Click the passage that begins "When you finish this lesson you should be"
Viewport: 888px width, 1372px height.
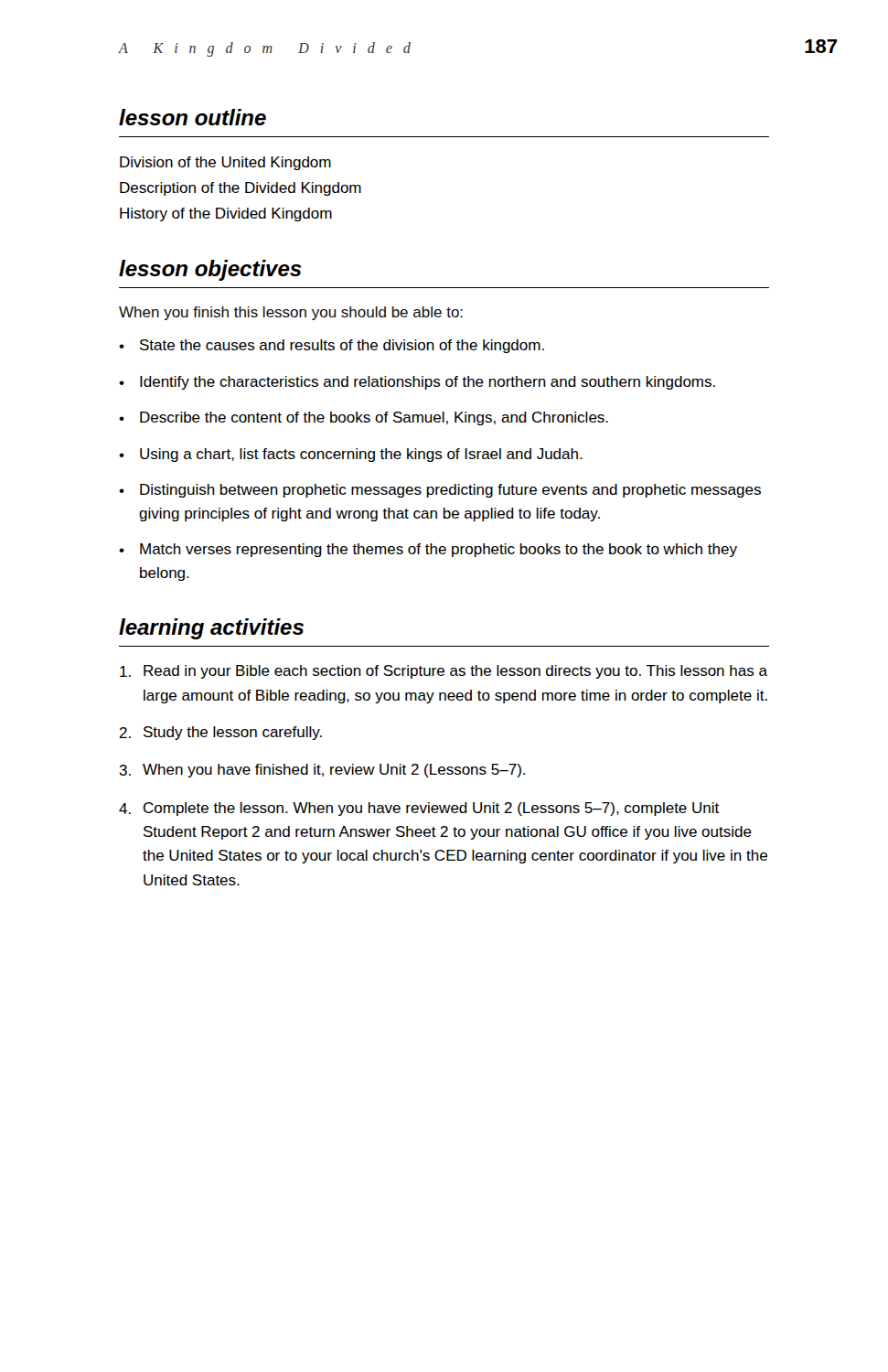tap(291, 312)
